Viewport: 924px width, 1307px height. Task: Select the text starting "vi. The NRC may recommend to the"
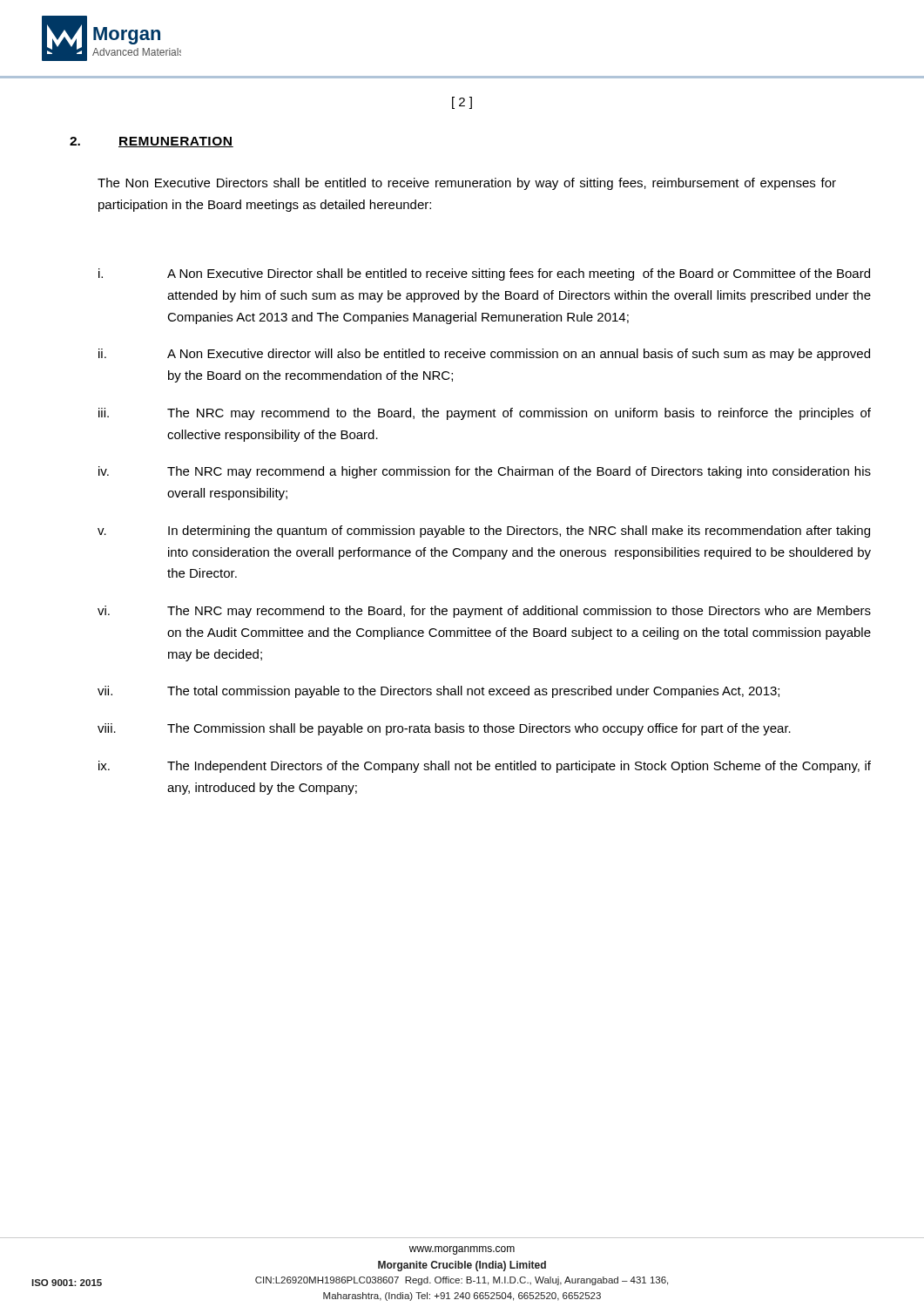pos(470,633)
